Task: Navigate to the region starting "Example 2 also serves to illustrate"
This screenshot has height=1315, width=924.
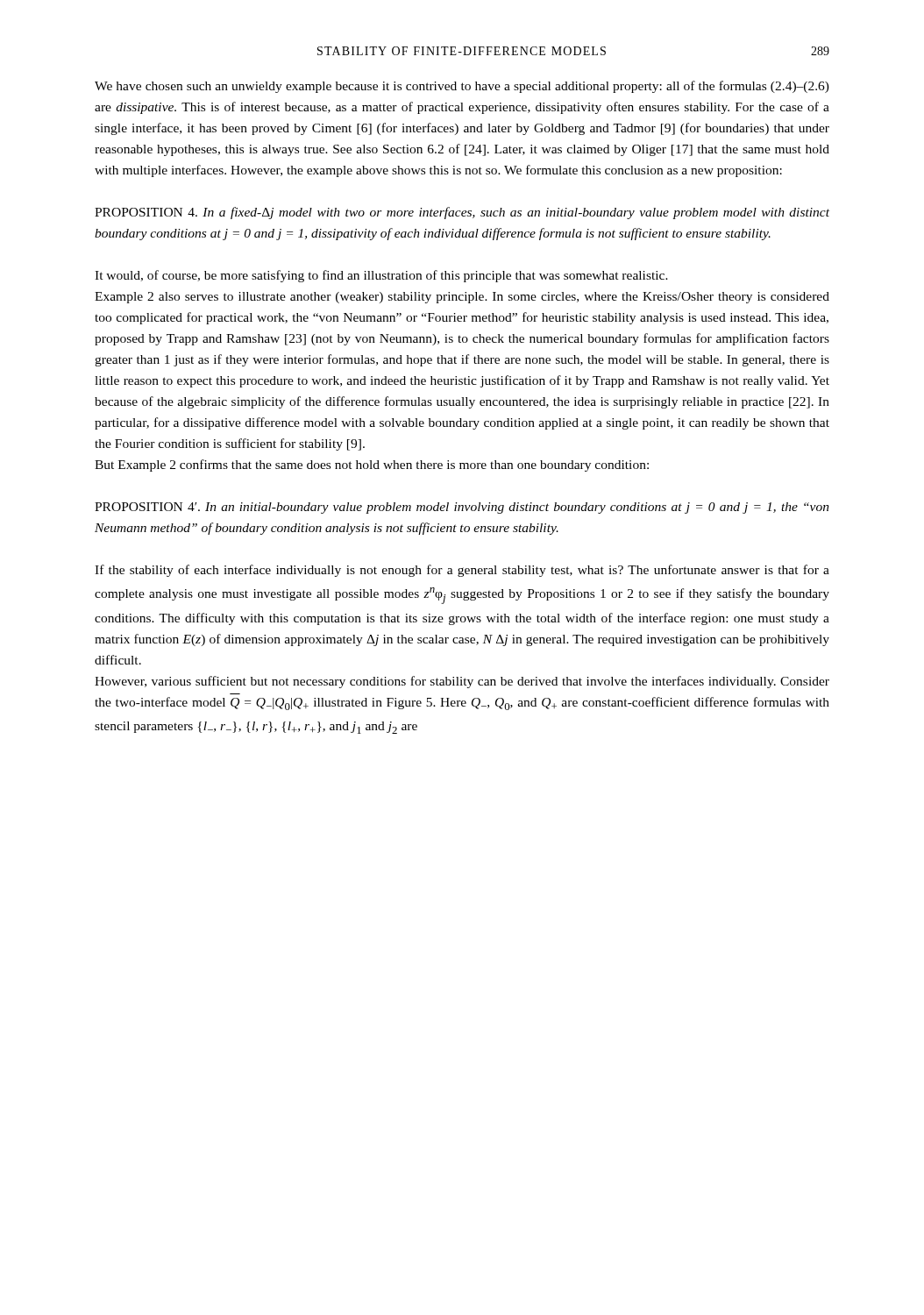Action: (462, 370)
